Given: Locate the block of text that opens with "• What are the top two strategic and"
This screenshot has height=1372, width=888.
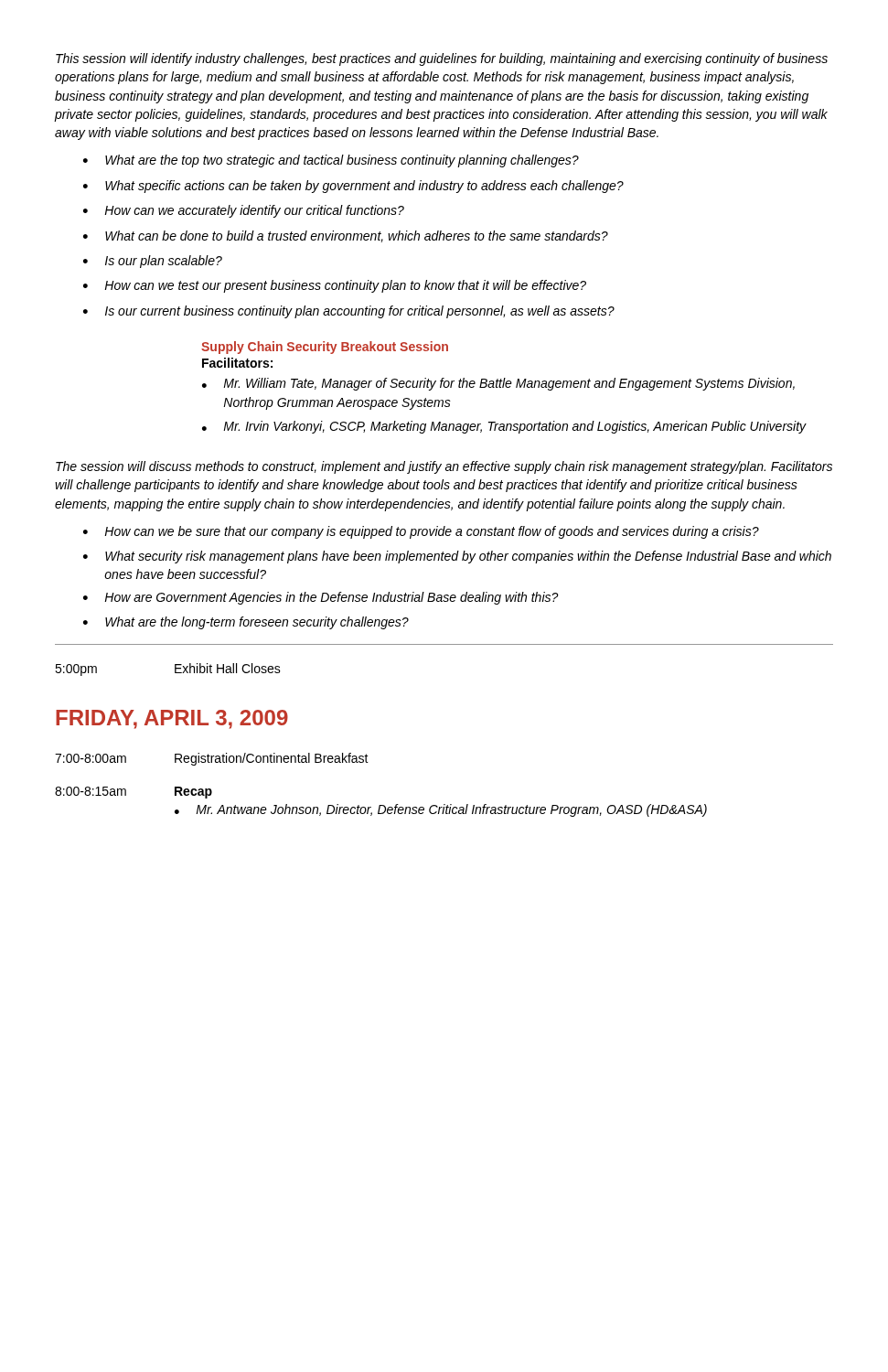Looking at the screenshot, I should click(x=458, y=162).
